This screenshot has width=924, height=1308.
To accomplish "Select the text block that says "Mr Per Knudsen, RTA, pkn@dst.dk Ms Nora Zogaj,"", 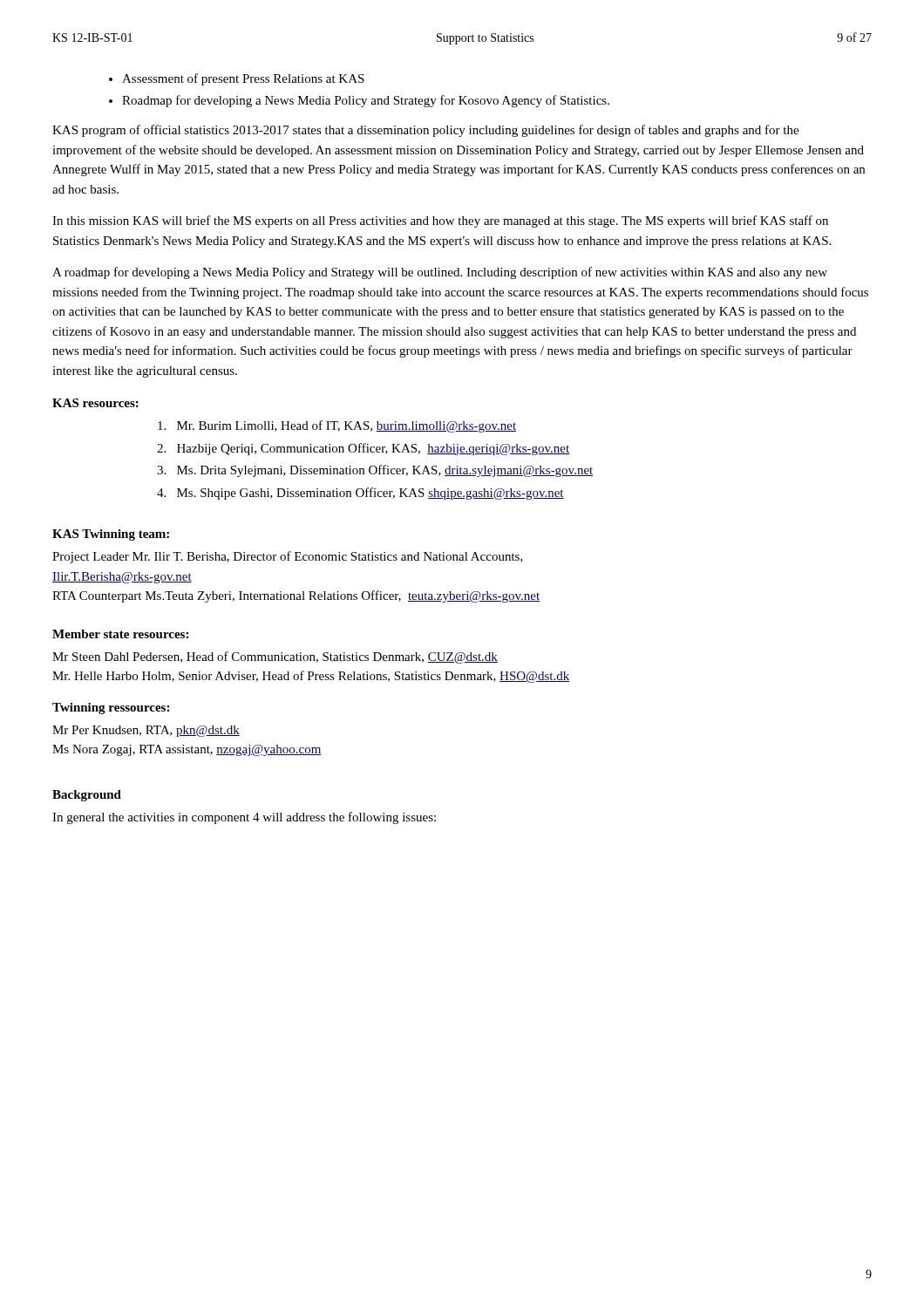I will click(x=187, y=739).
